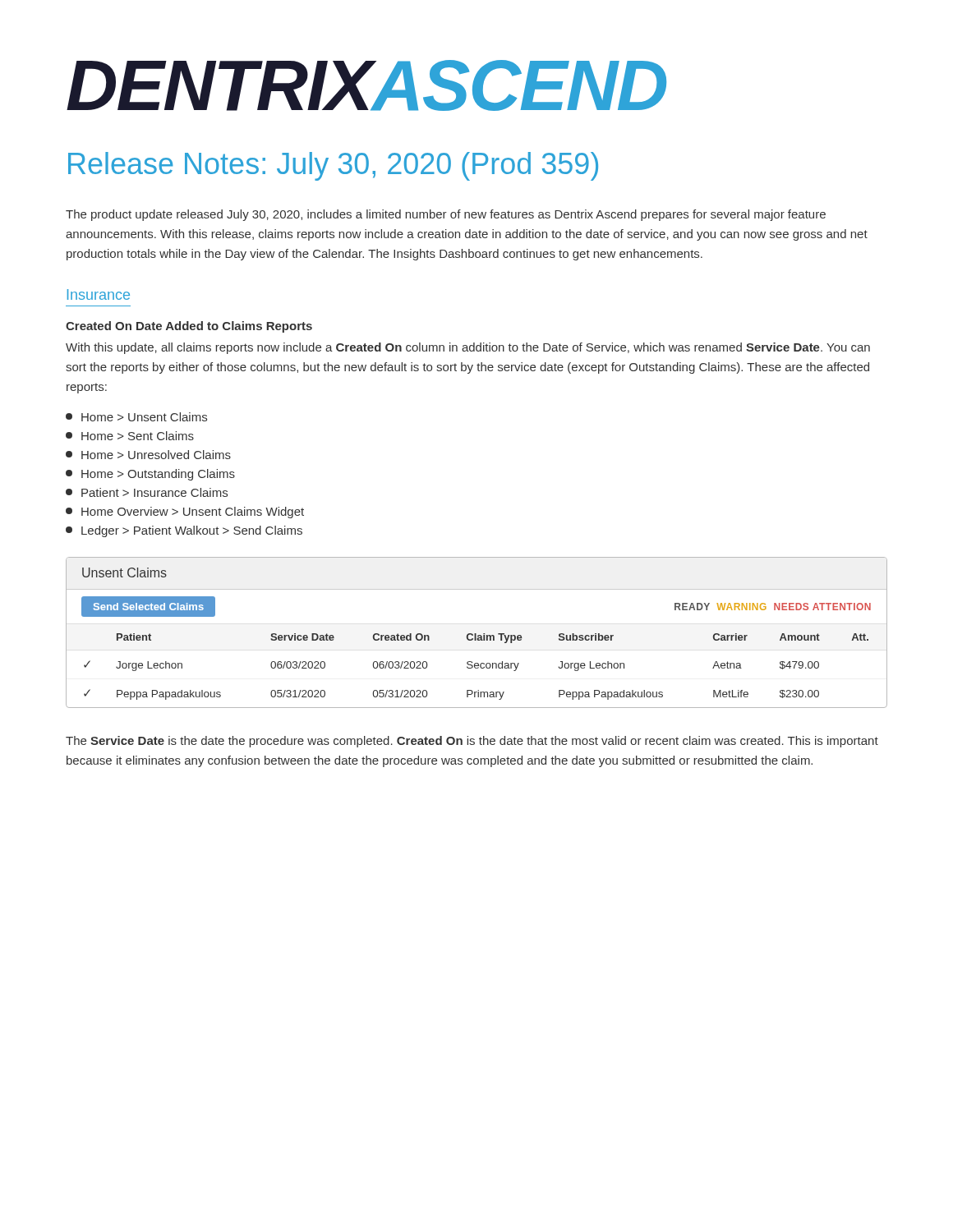Locate the title with the text "Release Notes: July 30, 2020 (Prod 359)"

pos(333,164)
